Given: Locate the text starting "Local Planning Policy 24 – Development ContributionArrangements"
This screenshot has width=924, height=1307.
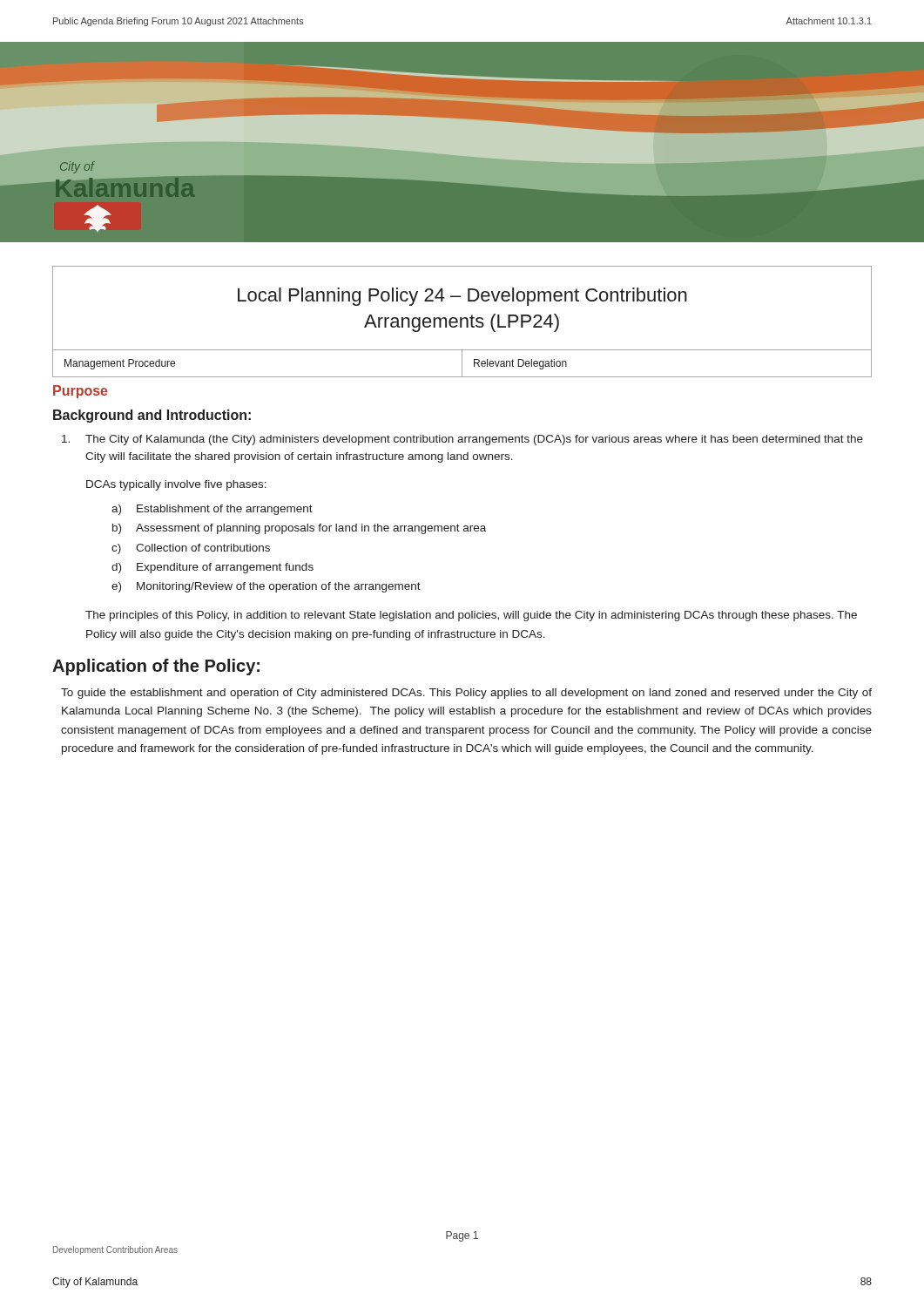Looking at the screenshot, I should (x=462, y=329).
